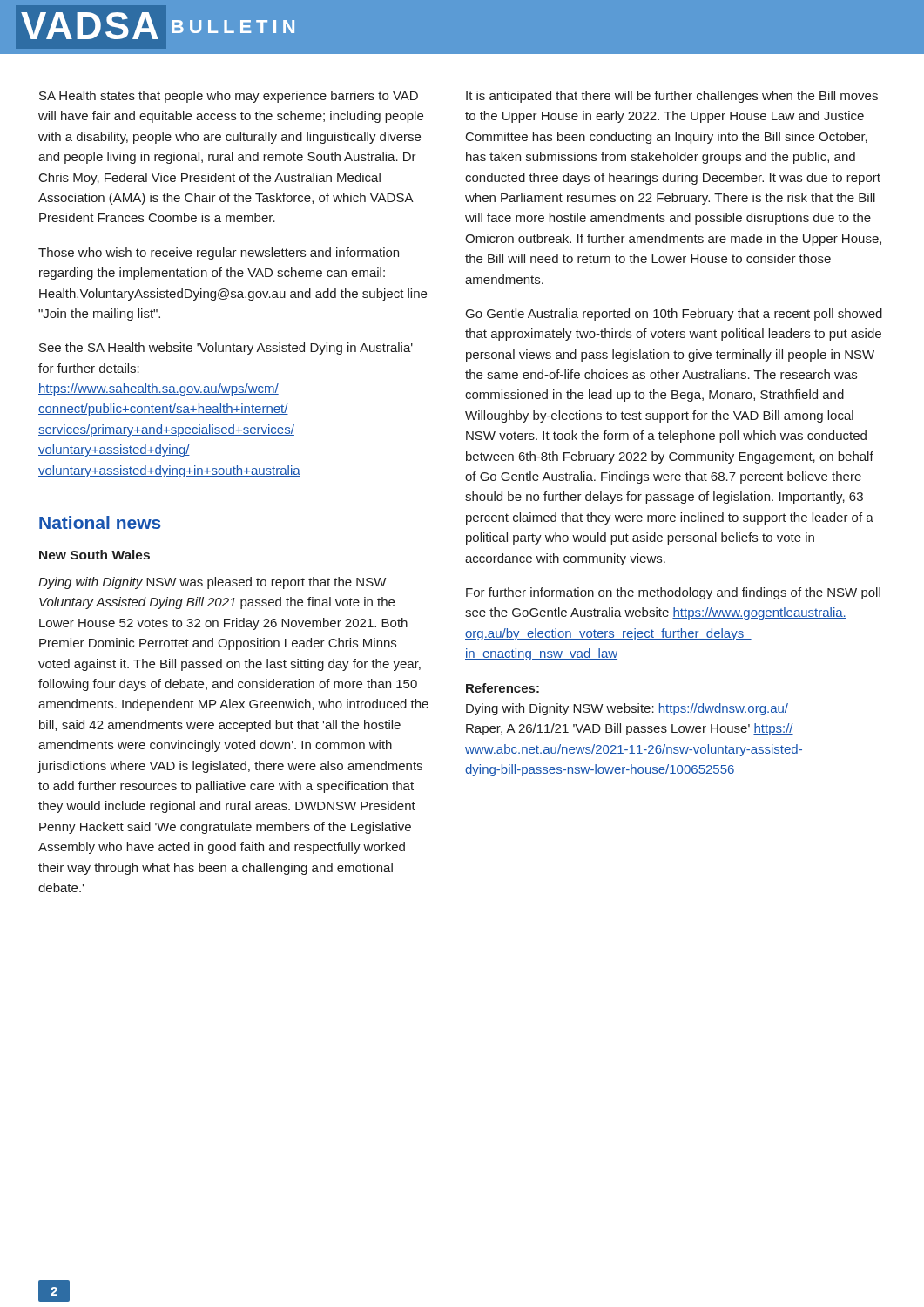
Task: Locate the text block that reads "SA Health states that"
Action: point(231,157)
